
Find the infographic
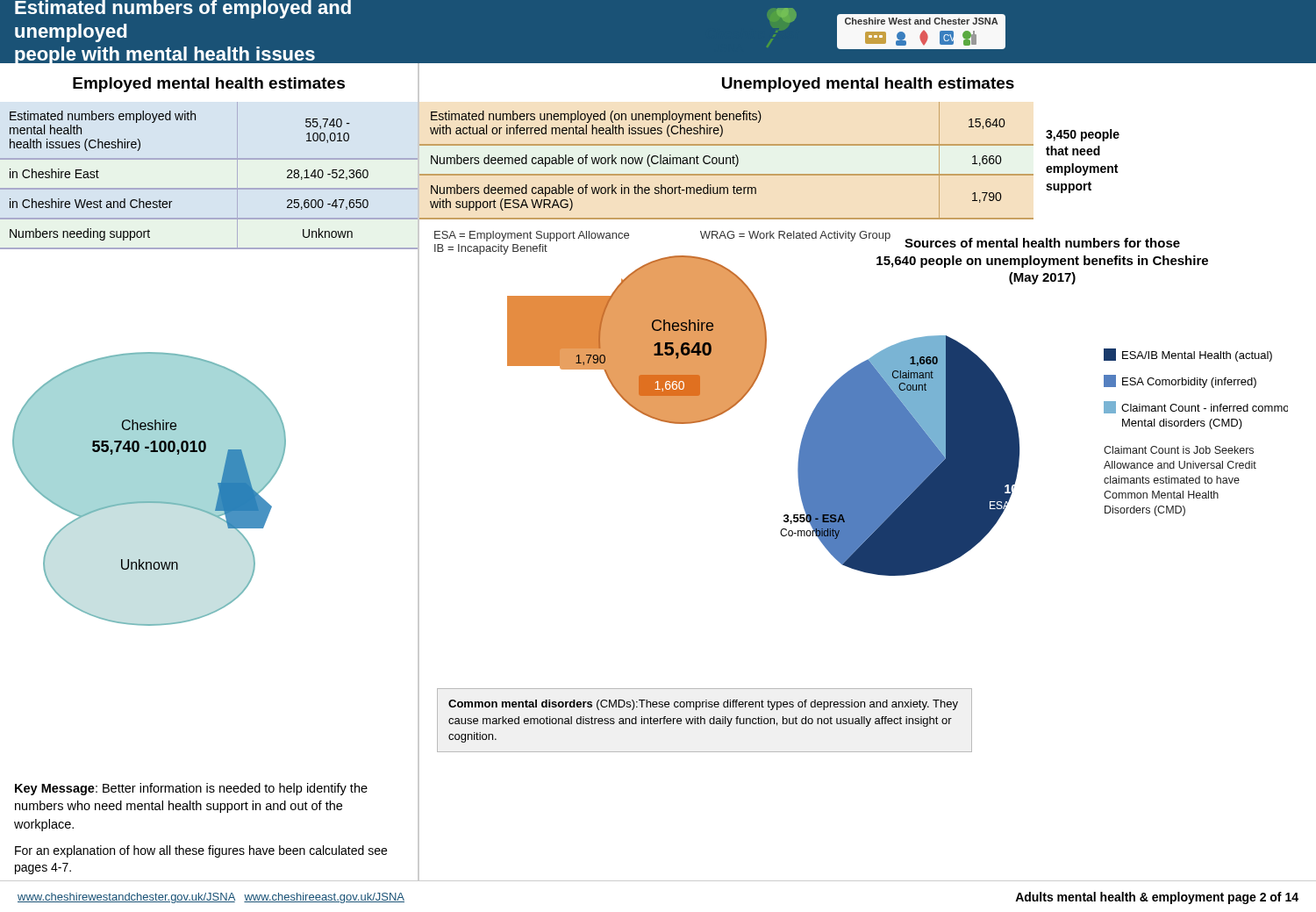(210, 498)
